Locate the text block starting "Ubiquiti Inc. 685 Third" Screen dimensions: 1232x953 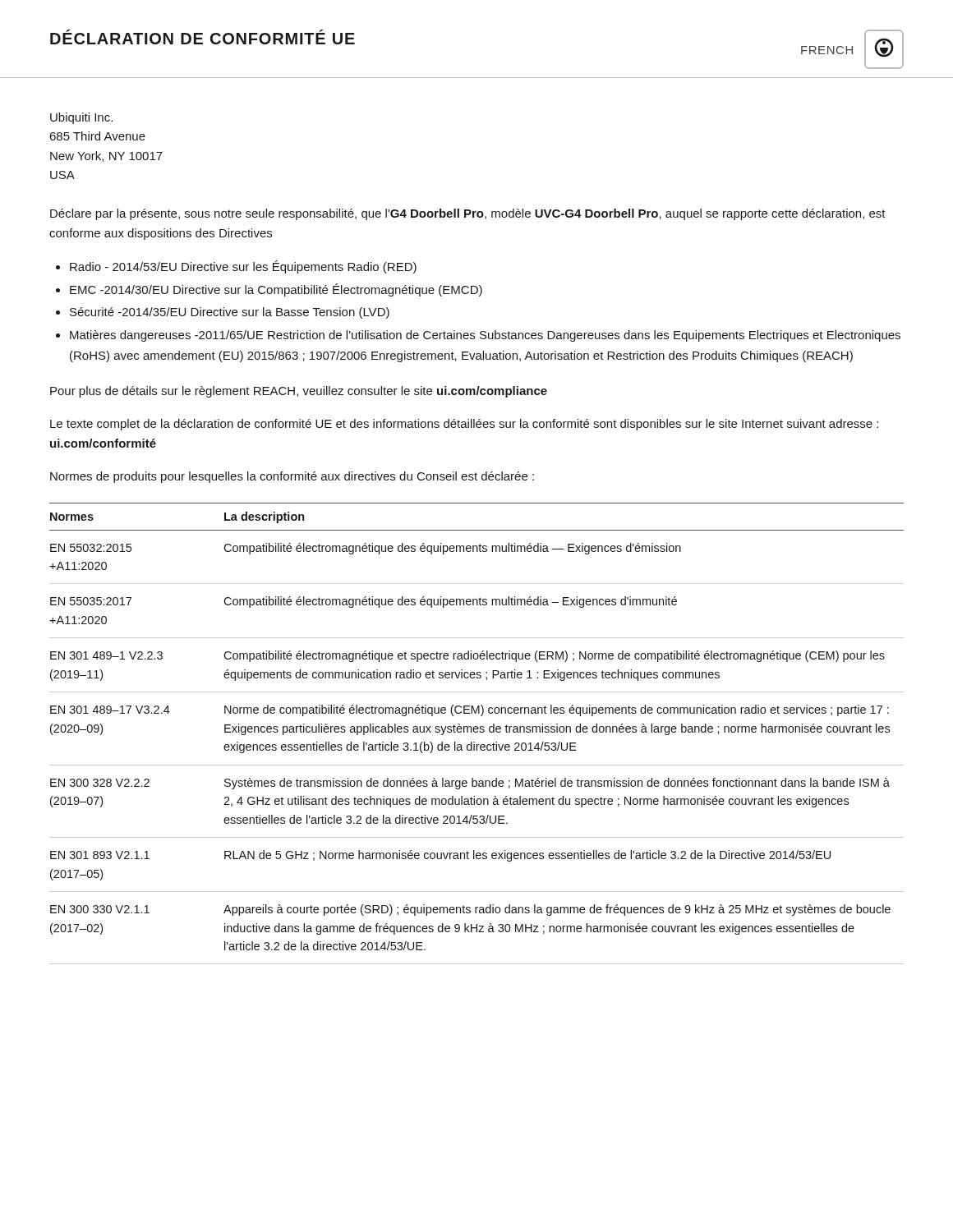[x=106, y=146]
